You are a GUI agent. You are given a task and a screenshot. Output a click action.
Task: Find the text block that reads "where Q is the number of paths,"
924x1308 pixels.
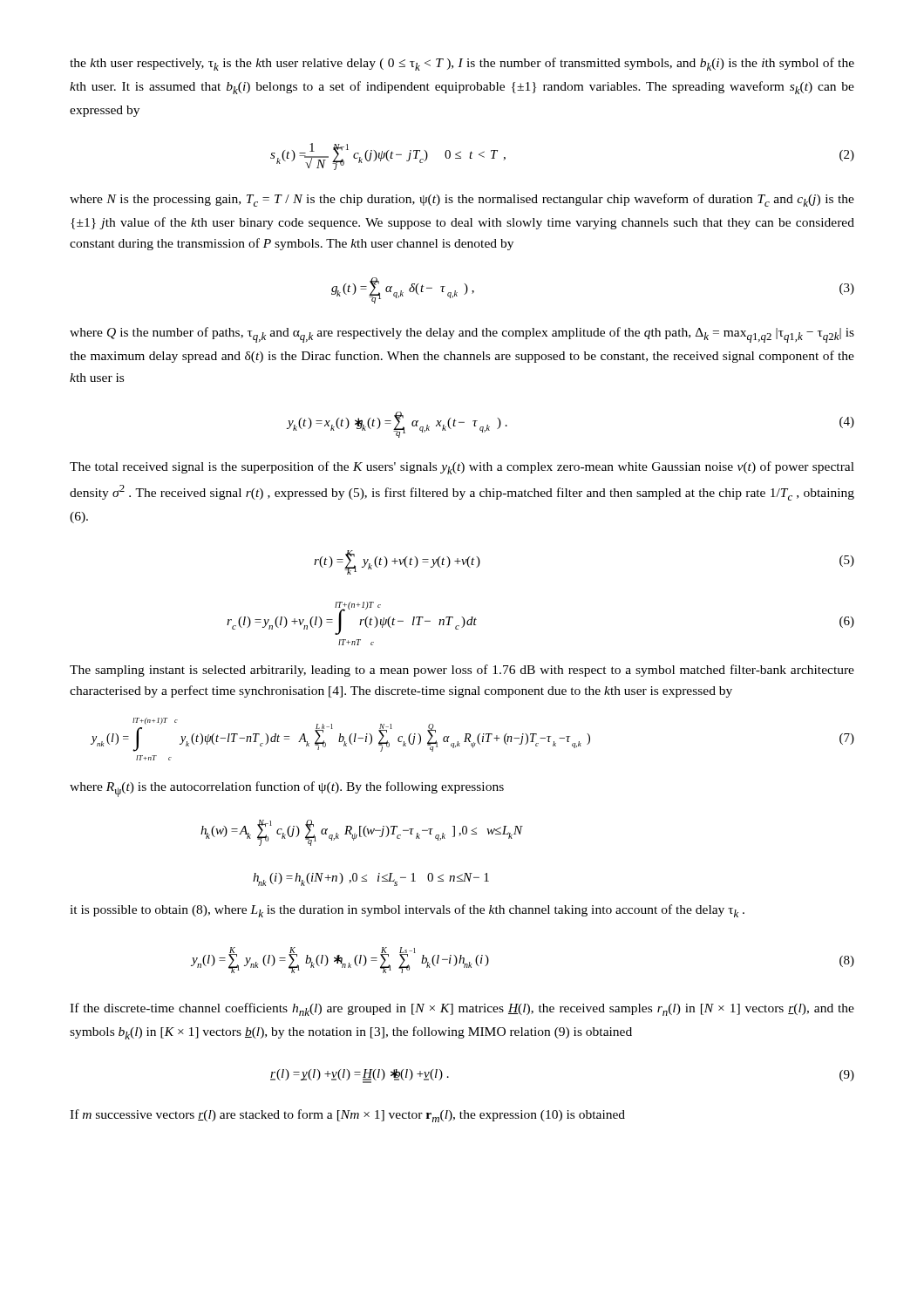462,354
